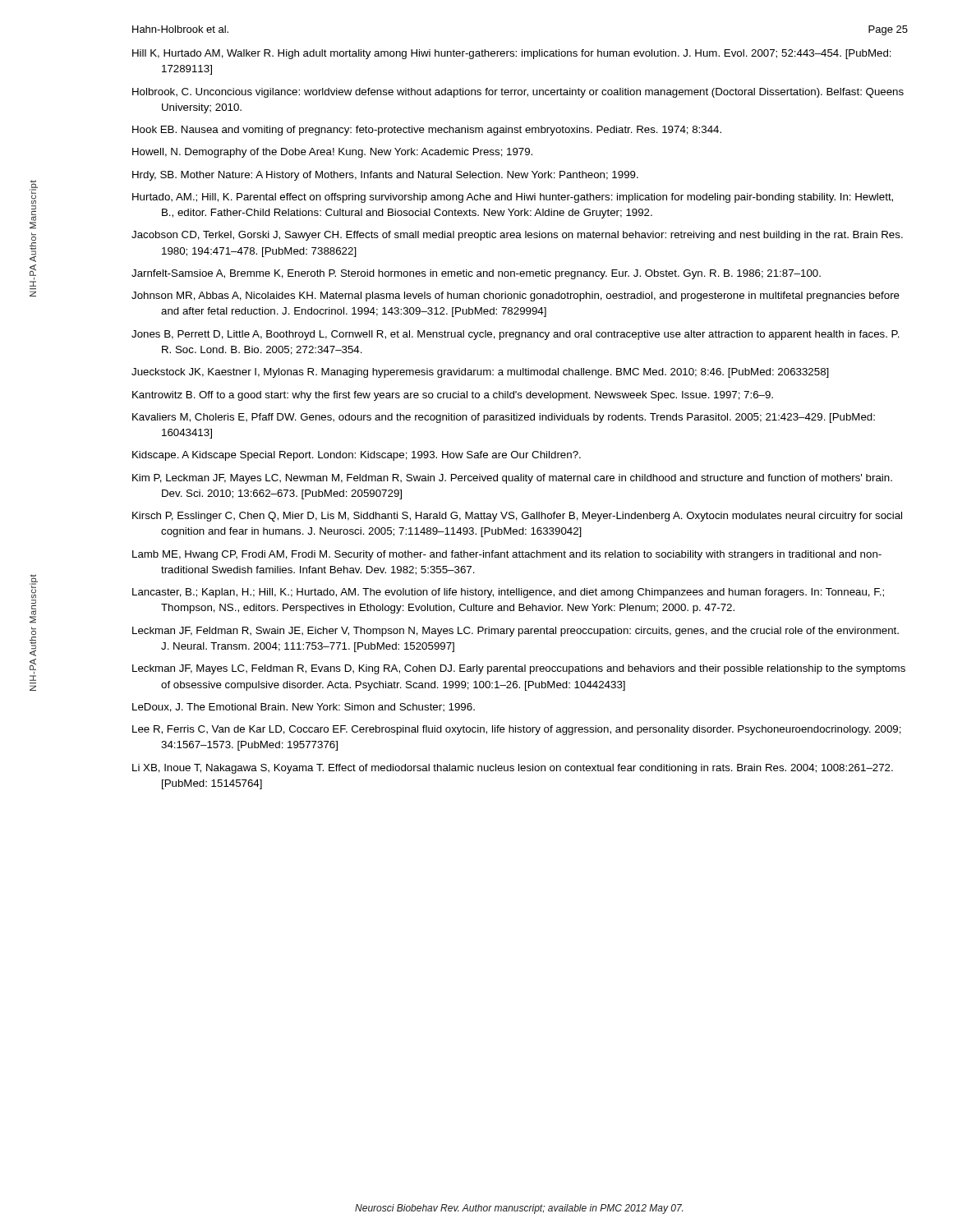Point to the block beginning "Li XB, Inoue T, Nakagawa"
This screenshot has width=953, height=1232.
(520, 775)
